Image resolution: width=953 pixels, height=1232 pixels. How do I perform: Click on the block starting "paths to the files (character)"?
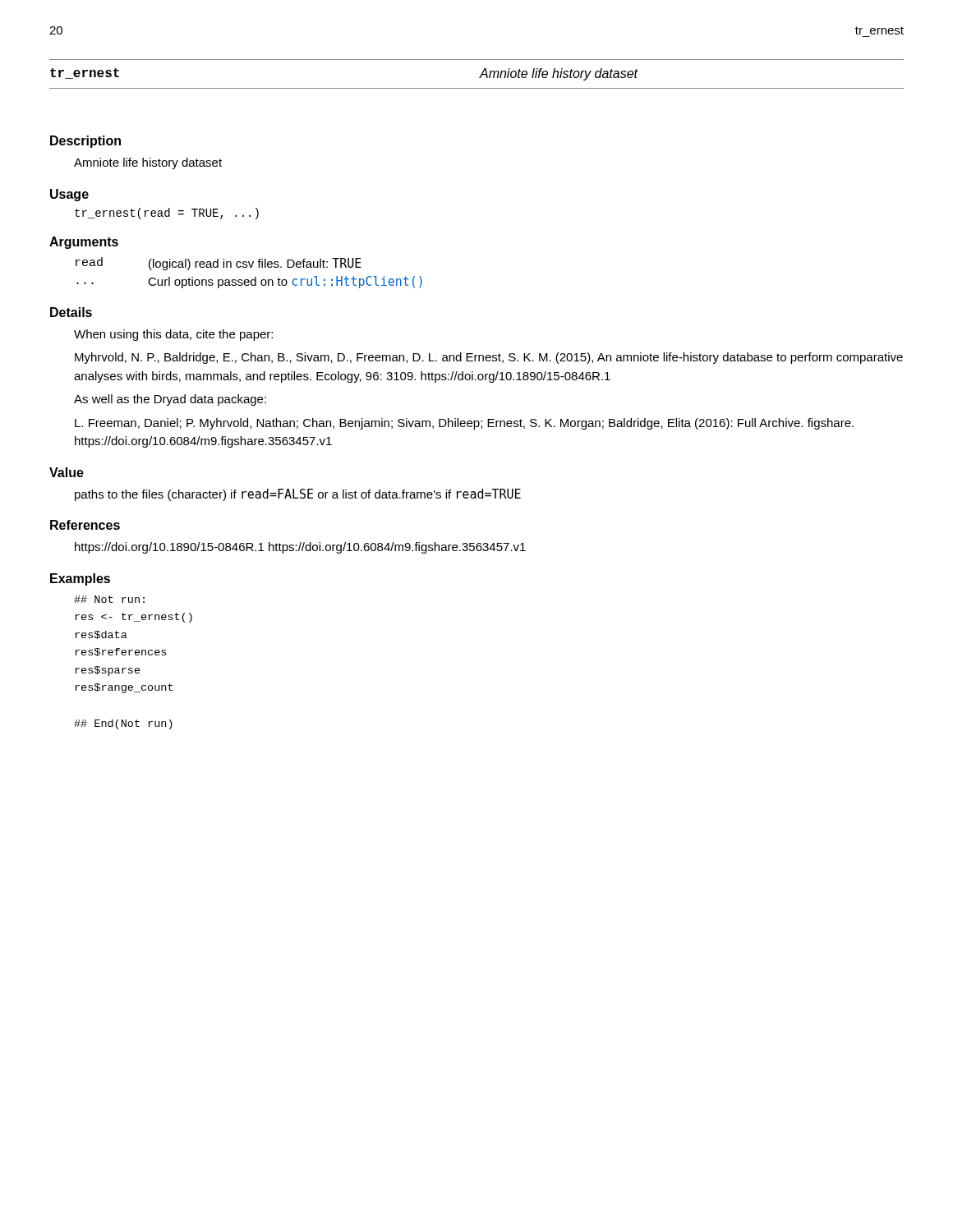[x=298, y=494]
